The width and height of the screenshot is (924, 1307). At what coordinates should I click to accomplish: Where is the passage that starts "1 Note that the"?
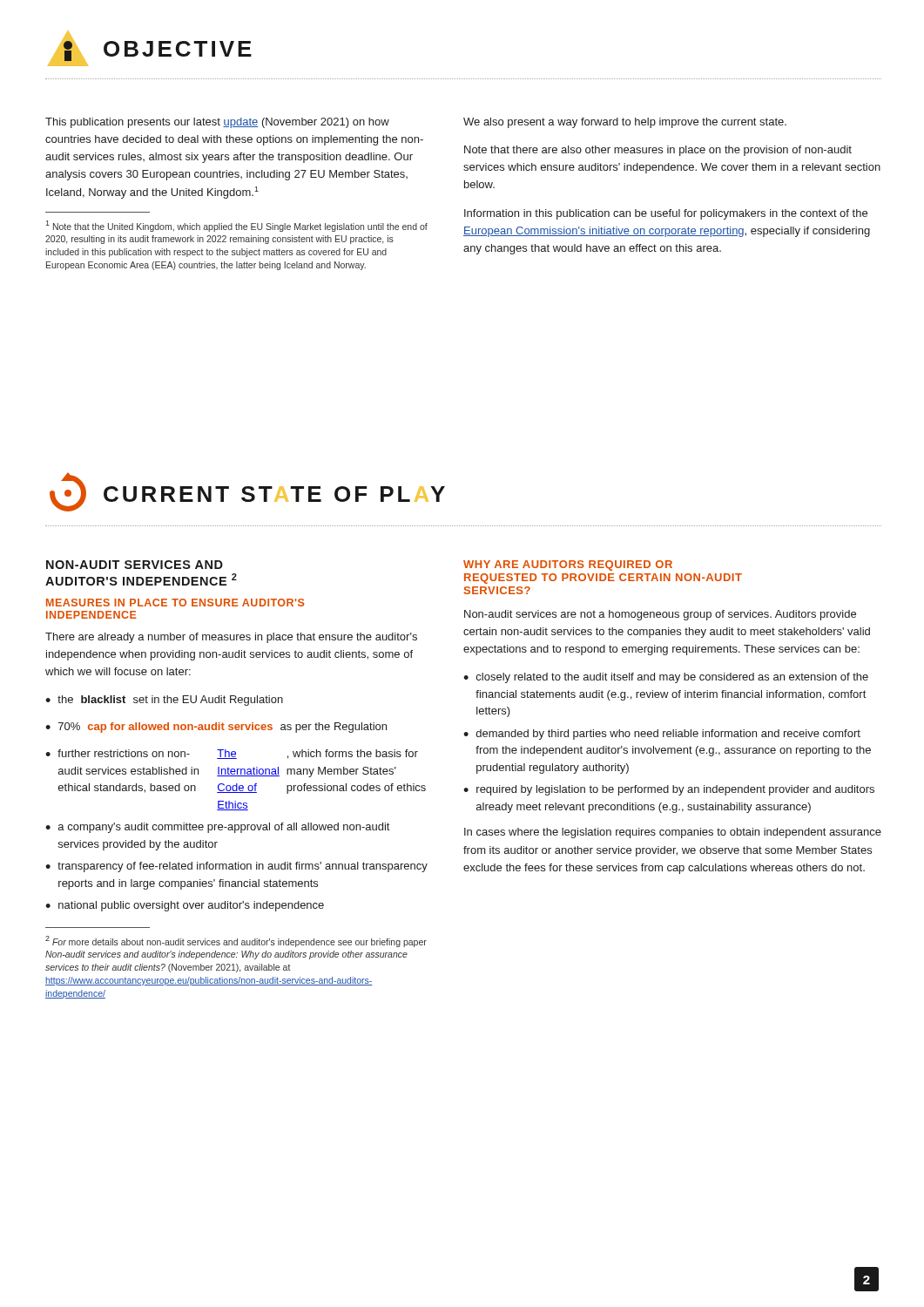(x=236, y=244)
